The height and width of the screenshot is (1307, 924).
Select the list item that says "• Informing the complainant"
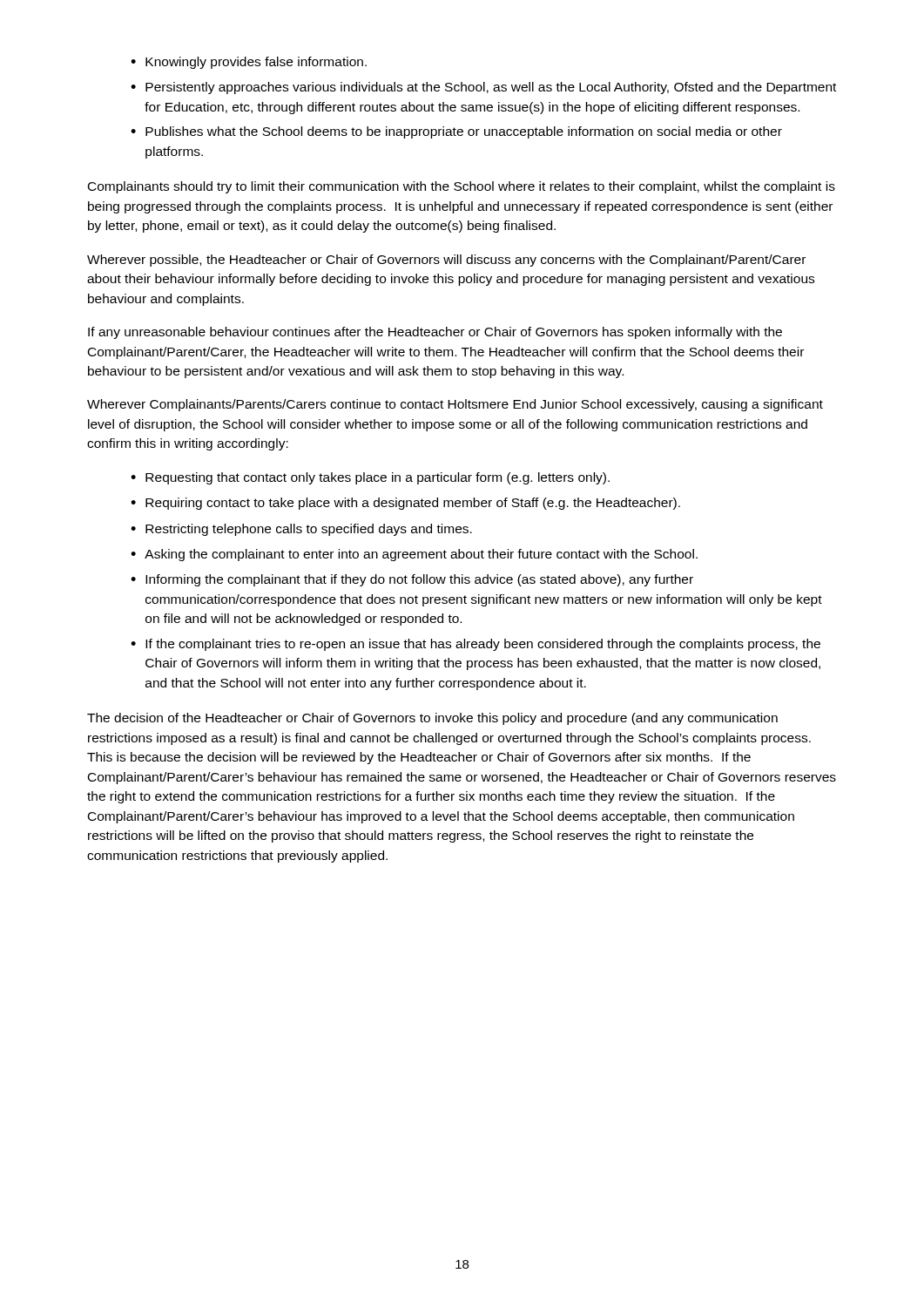click(x=484, y=600)
